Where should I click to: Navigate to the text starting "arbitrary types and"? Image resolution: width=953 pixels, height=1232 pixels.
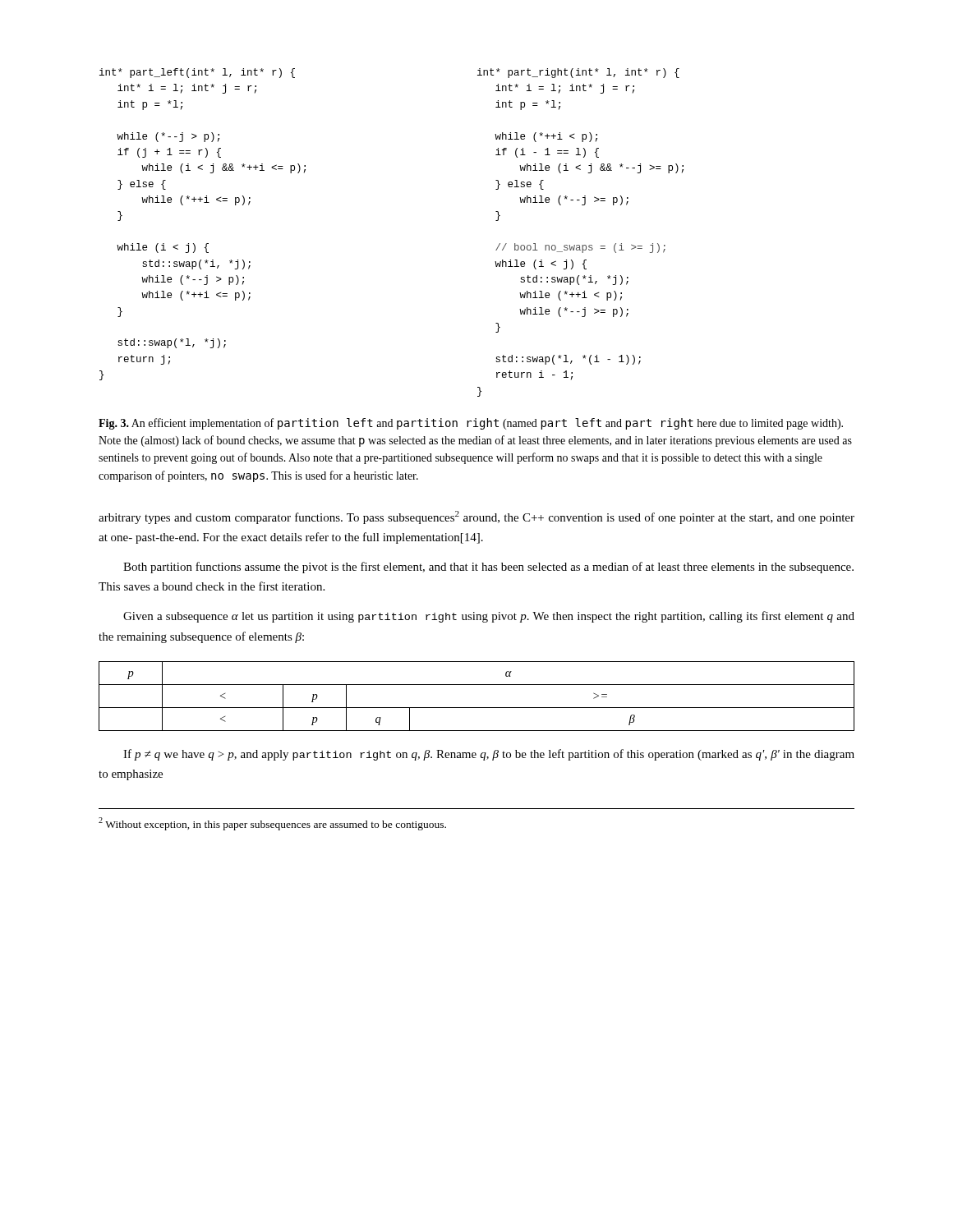476,526
